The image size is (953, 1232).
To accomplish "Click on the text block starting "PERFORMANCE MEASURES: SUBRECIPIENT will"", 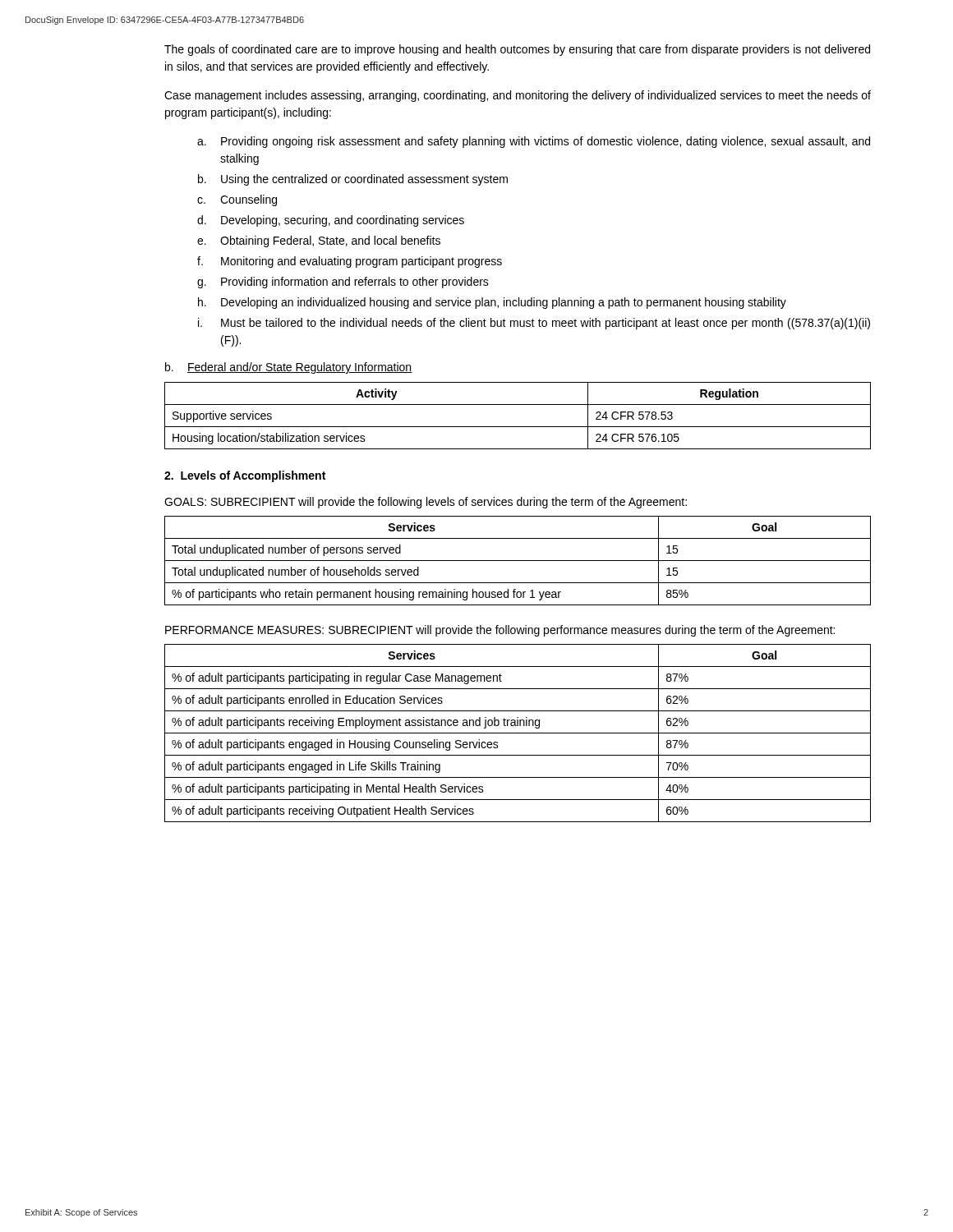I will point(500,630).
